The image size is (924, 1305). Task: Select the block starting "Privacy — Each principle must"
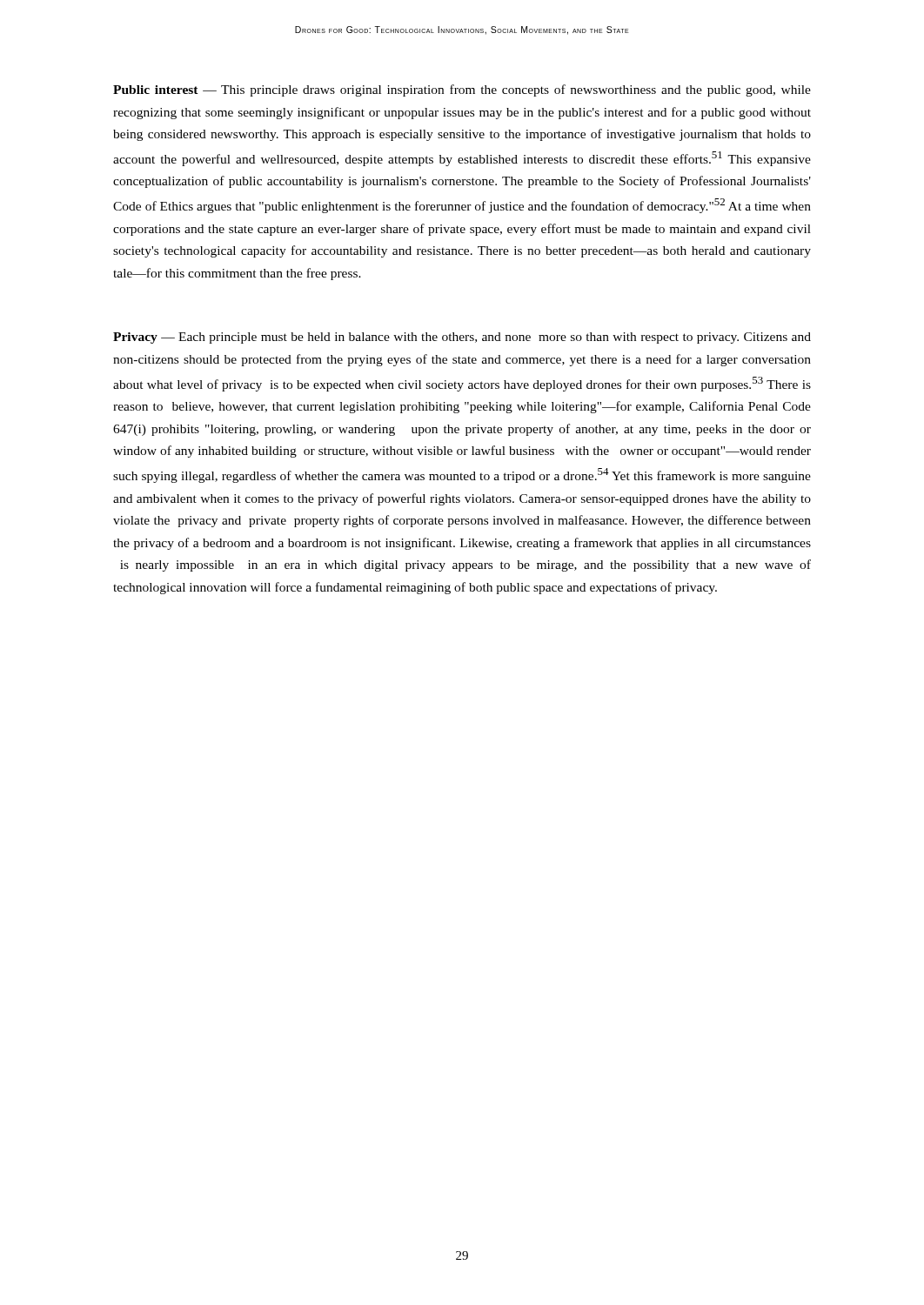(x=462, y=462)
